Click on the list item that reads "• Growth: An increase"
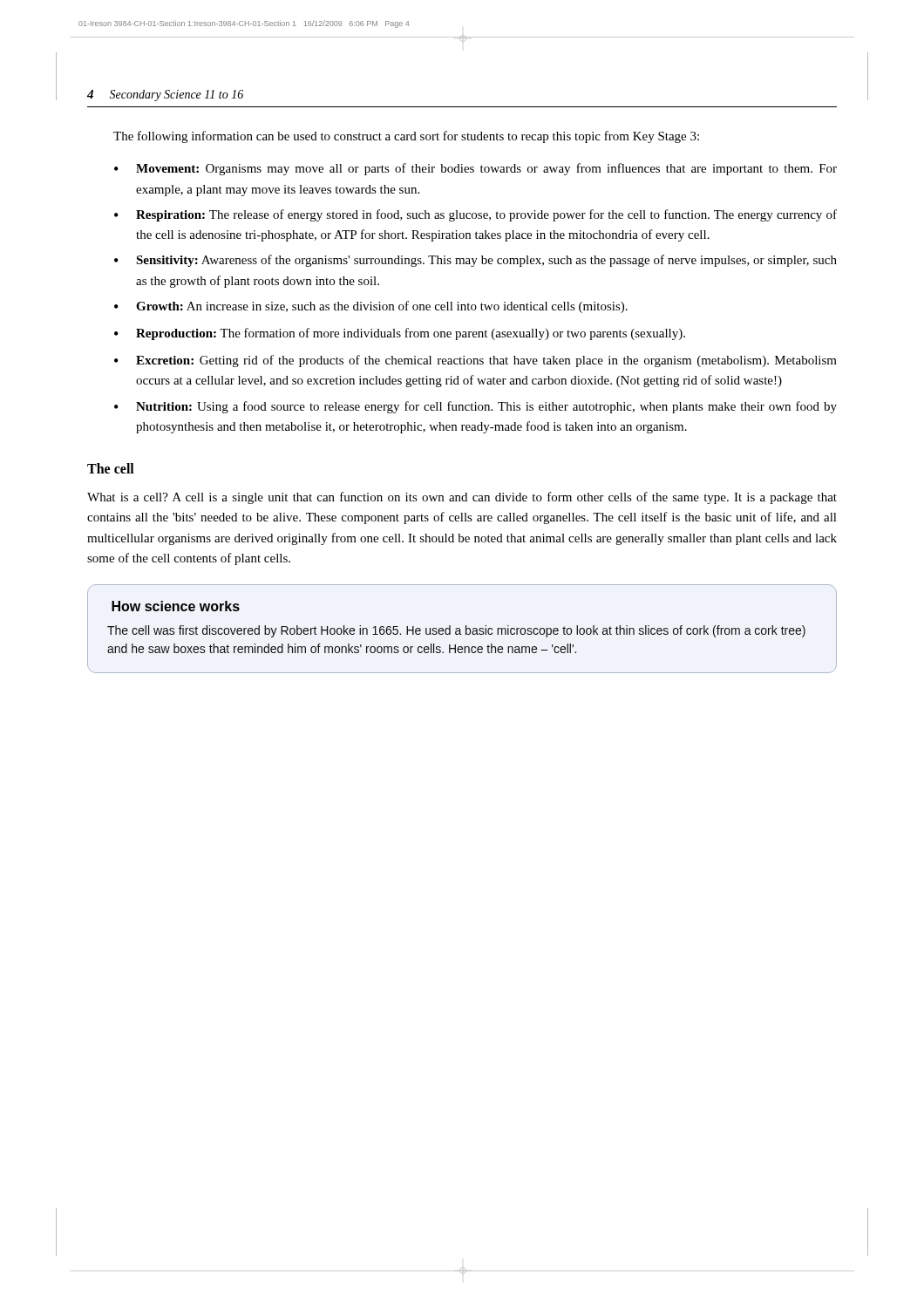Viewport: 924px width, 1308px height. coord(475,307)
